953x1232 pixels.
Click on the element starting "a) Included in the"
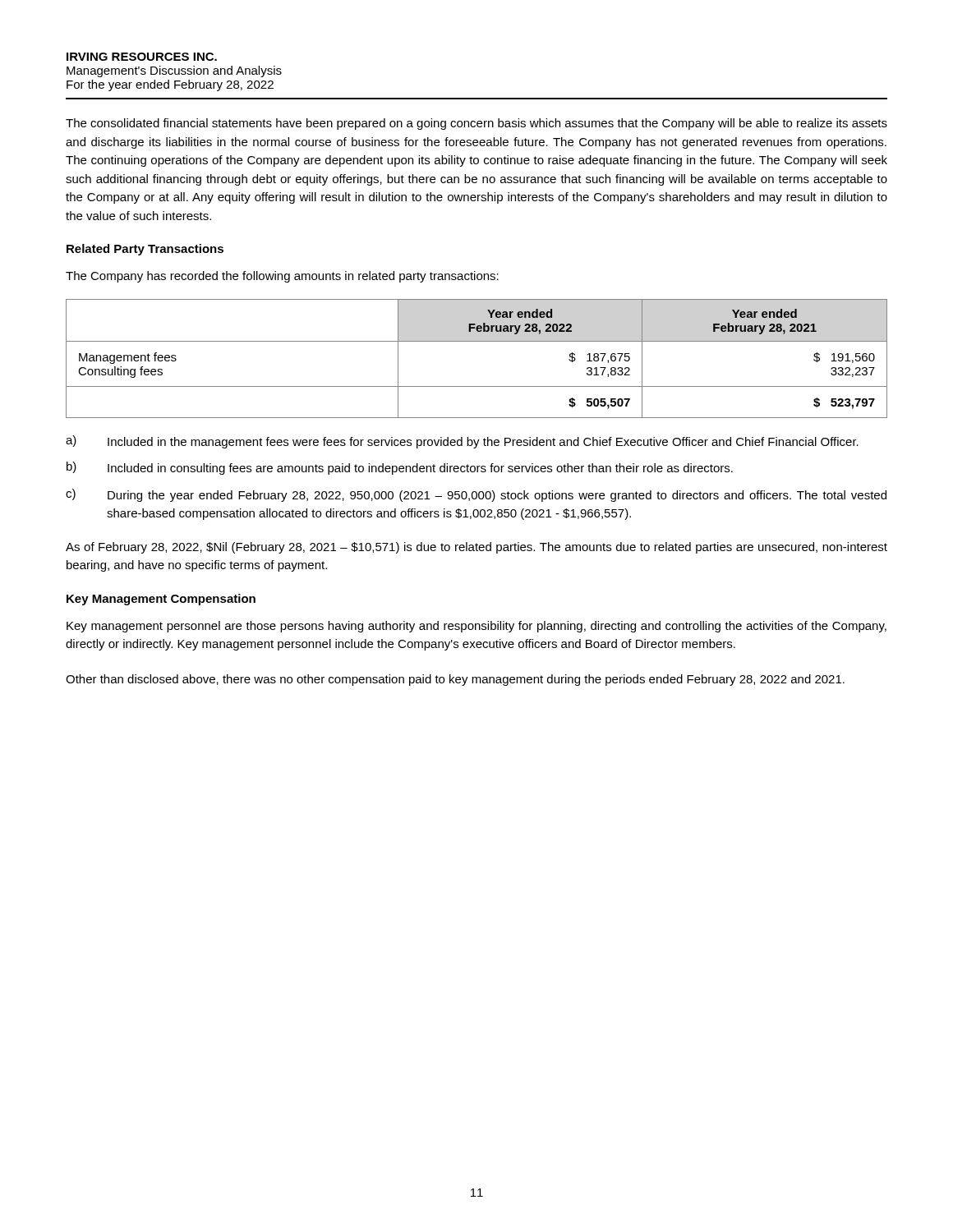476,442
